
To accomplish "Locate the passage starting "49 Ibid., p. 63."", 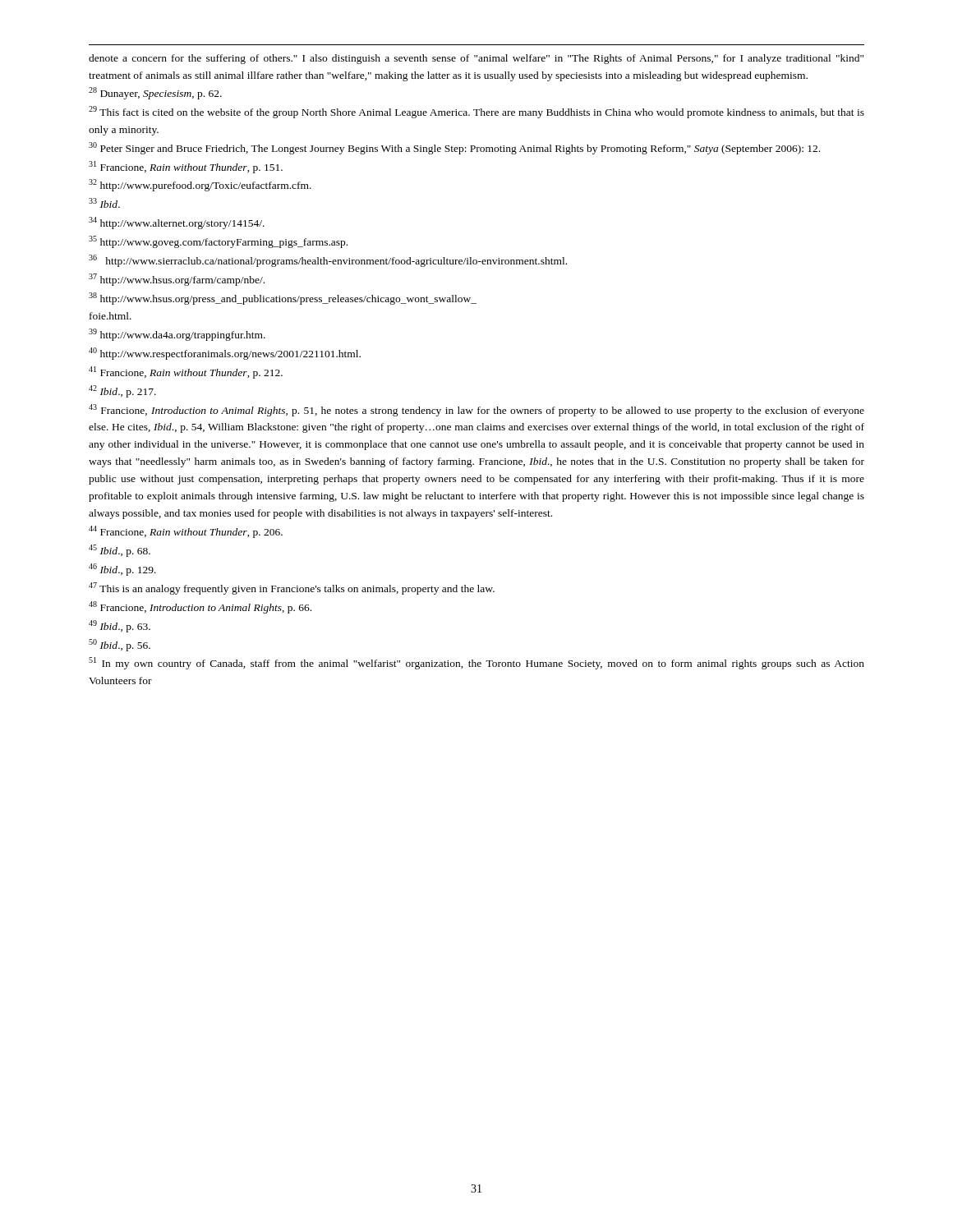I will [120, 626].
